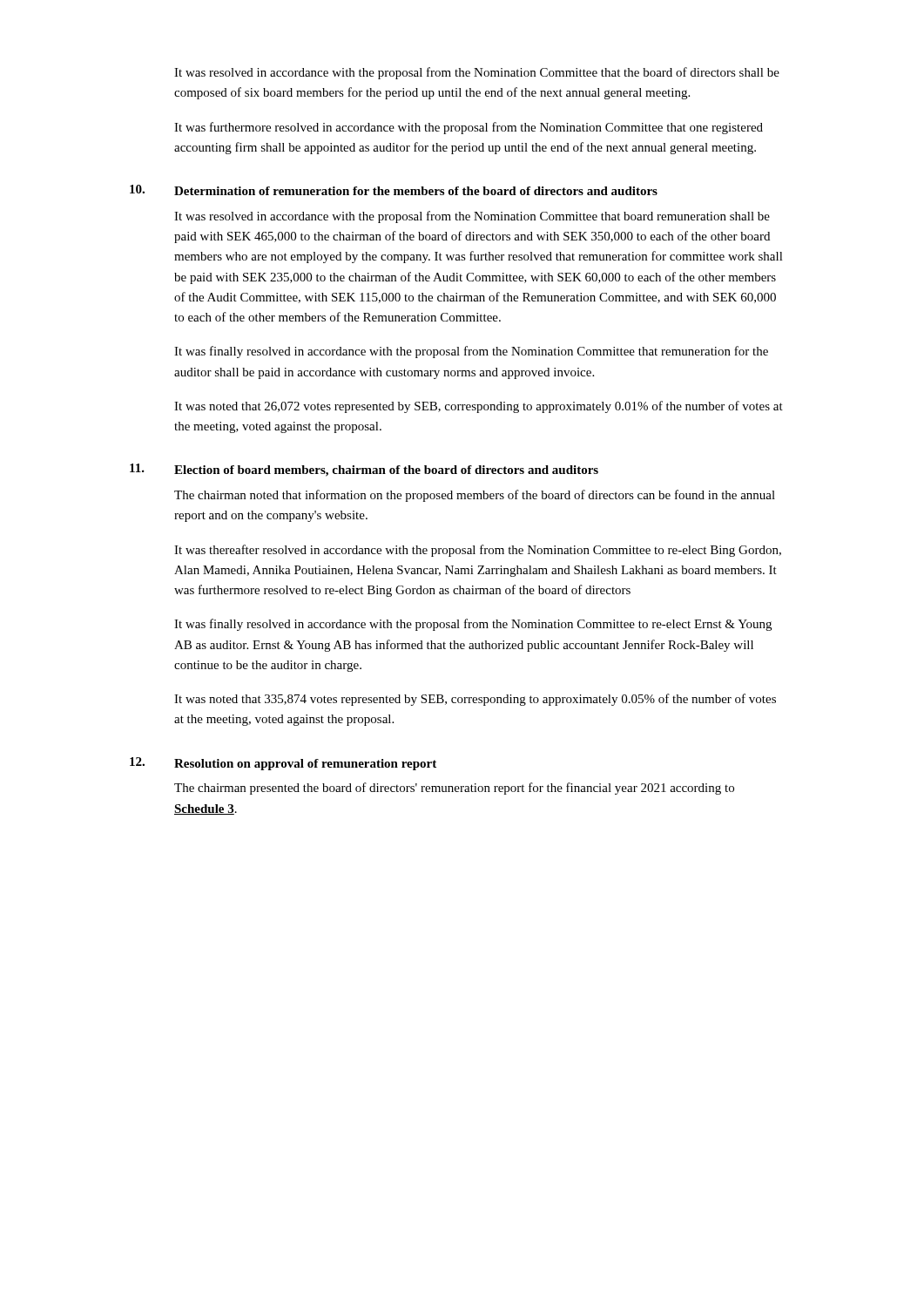Find the text block with the text "The chairman noted that information on the proposed"

[475, 505]
